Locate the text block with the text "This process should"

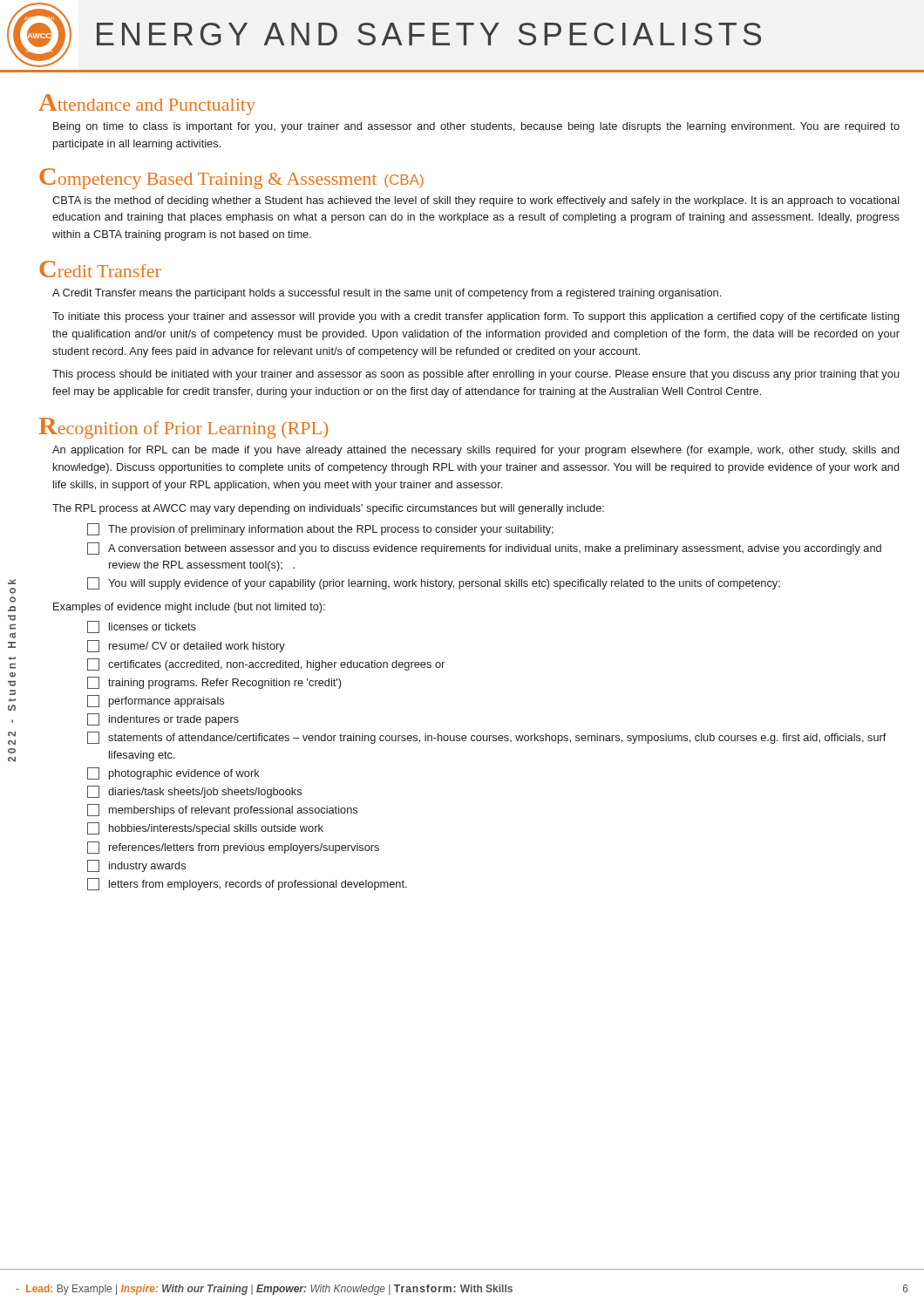tap(476, 383)
